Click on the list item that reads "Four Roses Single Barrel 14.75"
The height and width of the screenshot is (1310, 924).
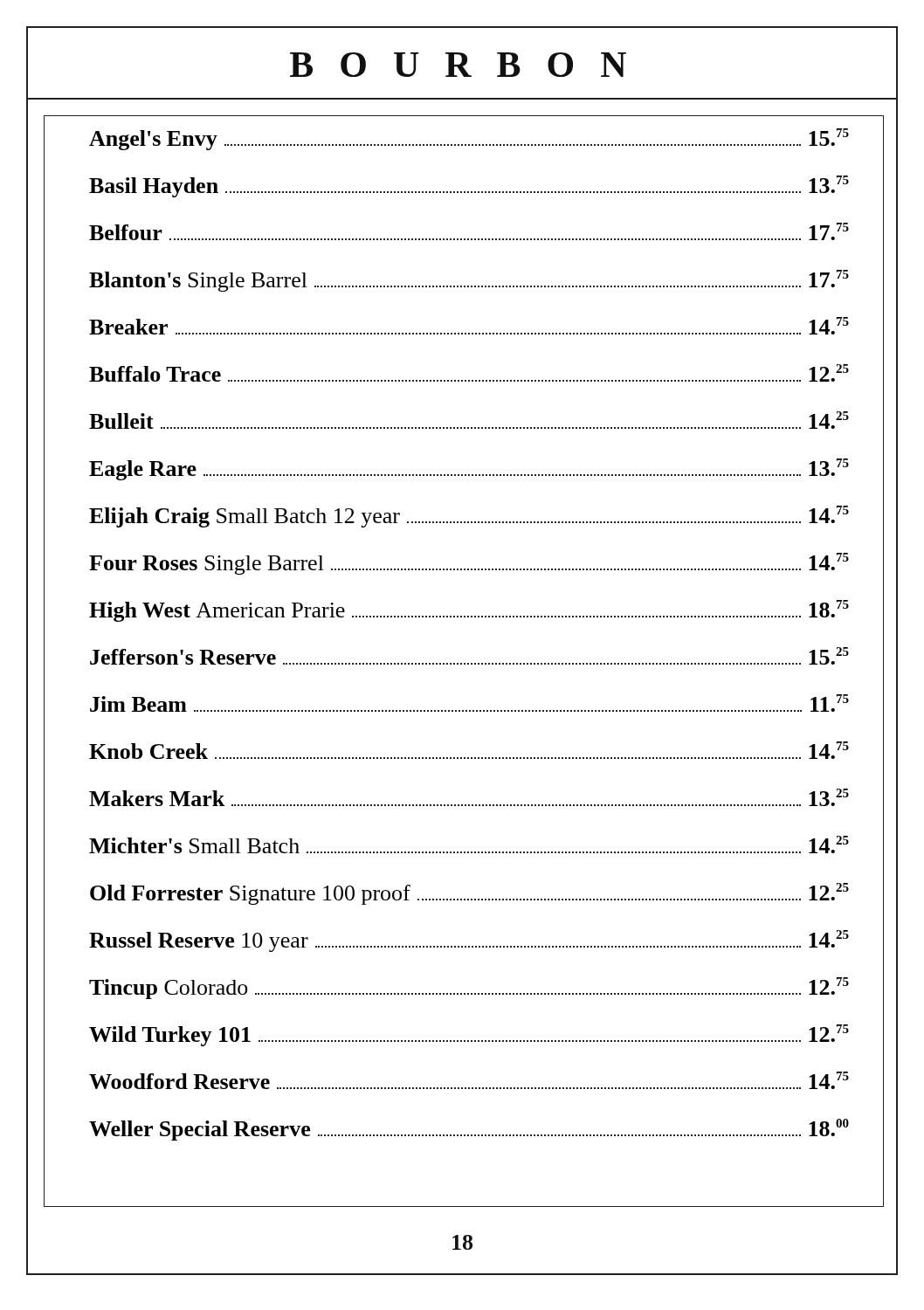(469, 563)
